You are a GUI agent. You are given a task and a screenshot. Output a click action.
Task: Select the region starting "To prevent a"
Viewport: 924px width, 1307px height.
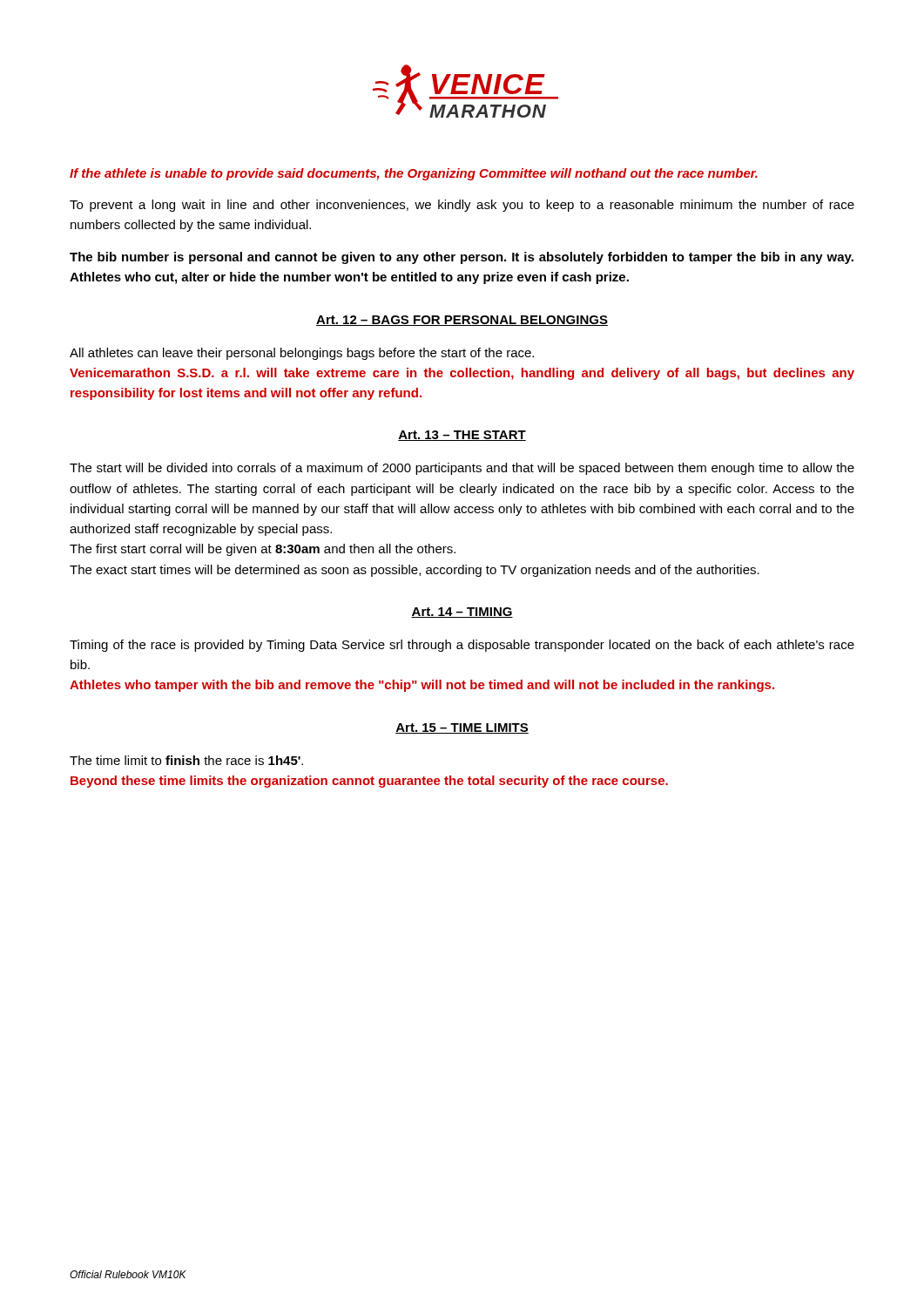[x=462, y=214]
